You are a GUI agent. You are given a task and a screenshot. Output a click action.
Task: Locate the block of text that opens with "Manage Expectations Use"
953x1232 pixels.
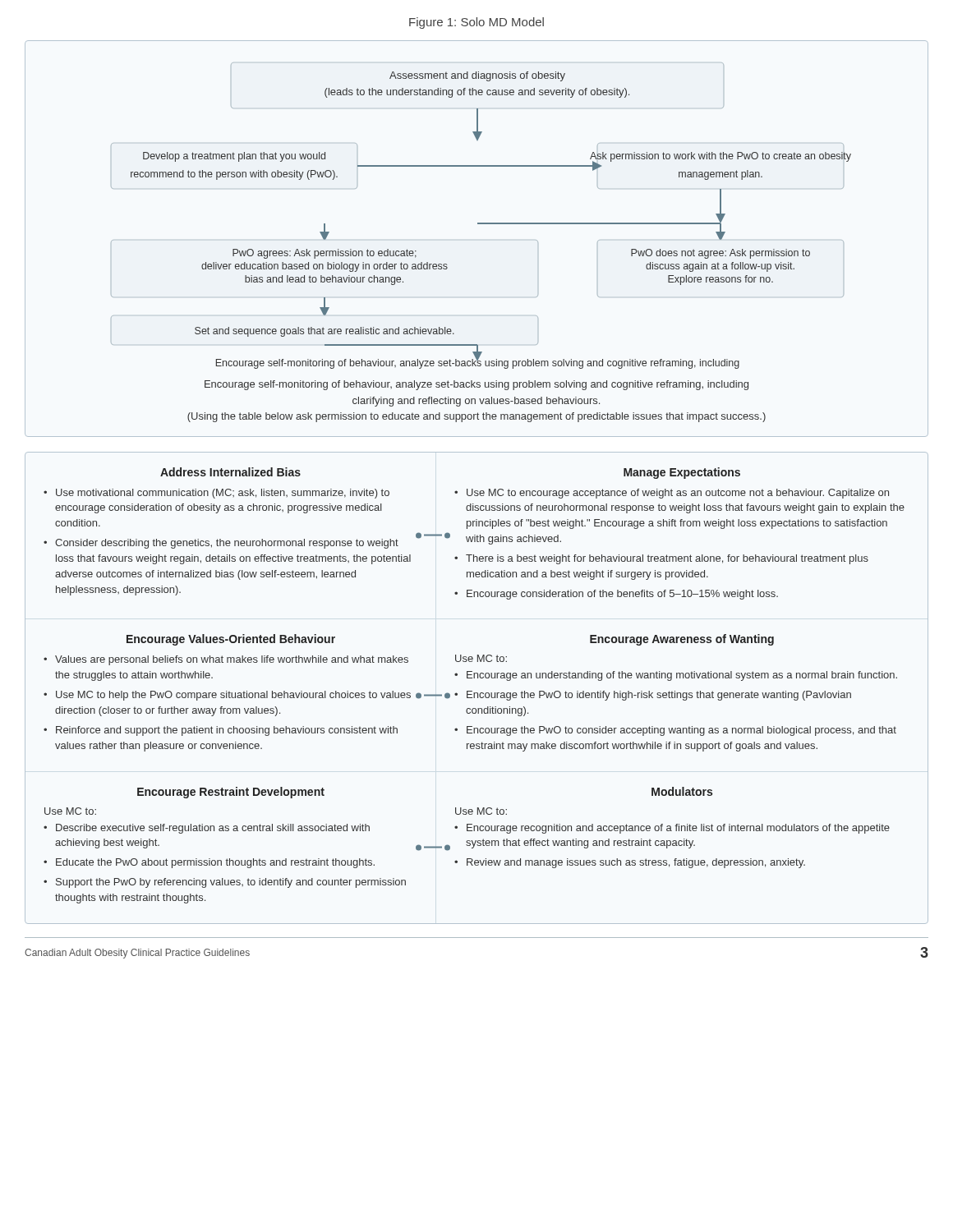coord(682,533)
